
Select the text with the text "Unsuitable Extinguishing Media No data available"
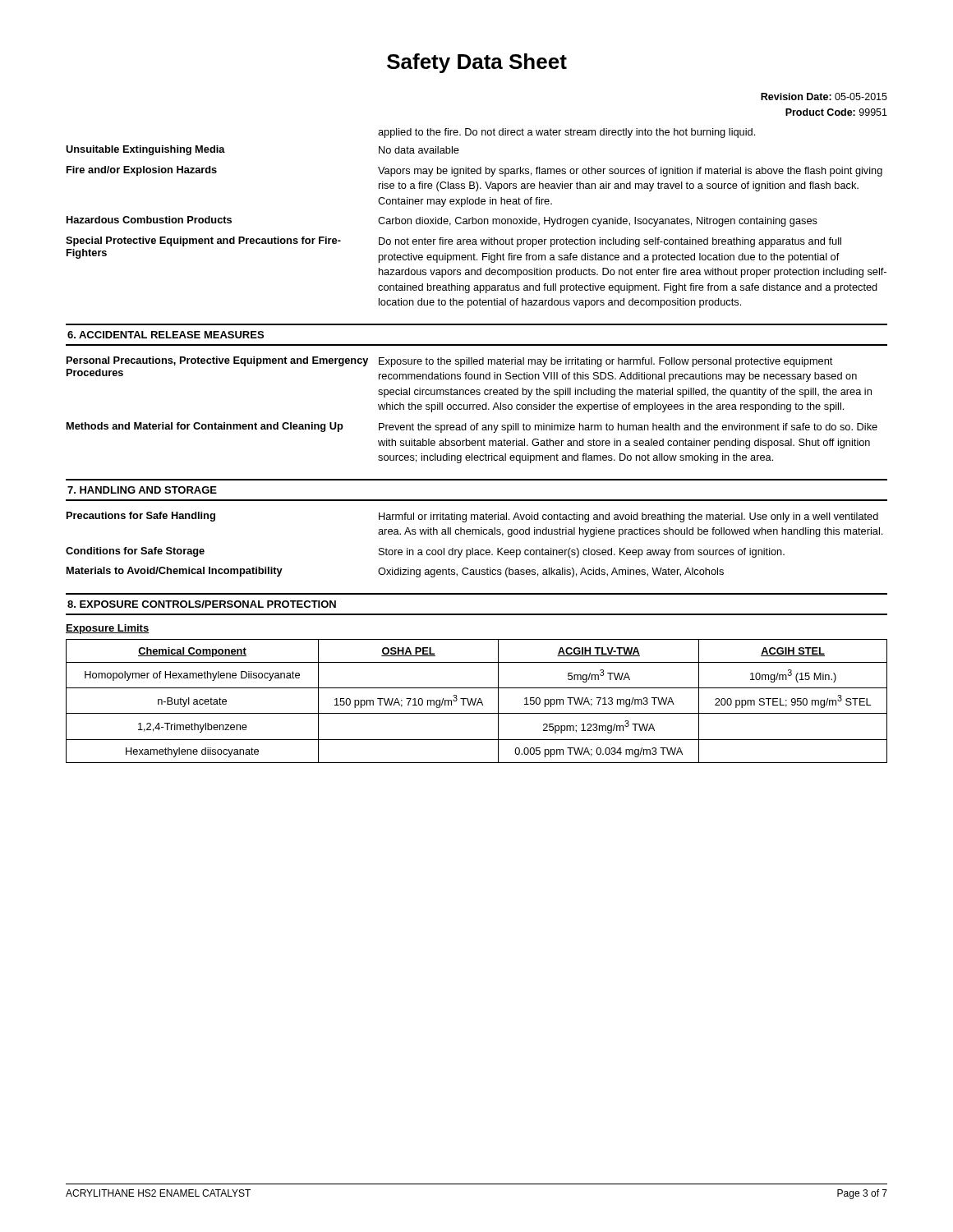147,150
